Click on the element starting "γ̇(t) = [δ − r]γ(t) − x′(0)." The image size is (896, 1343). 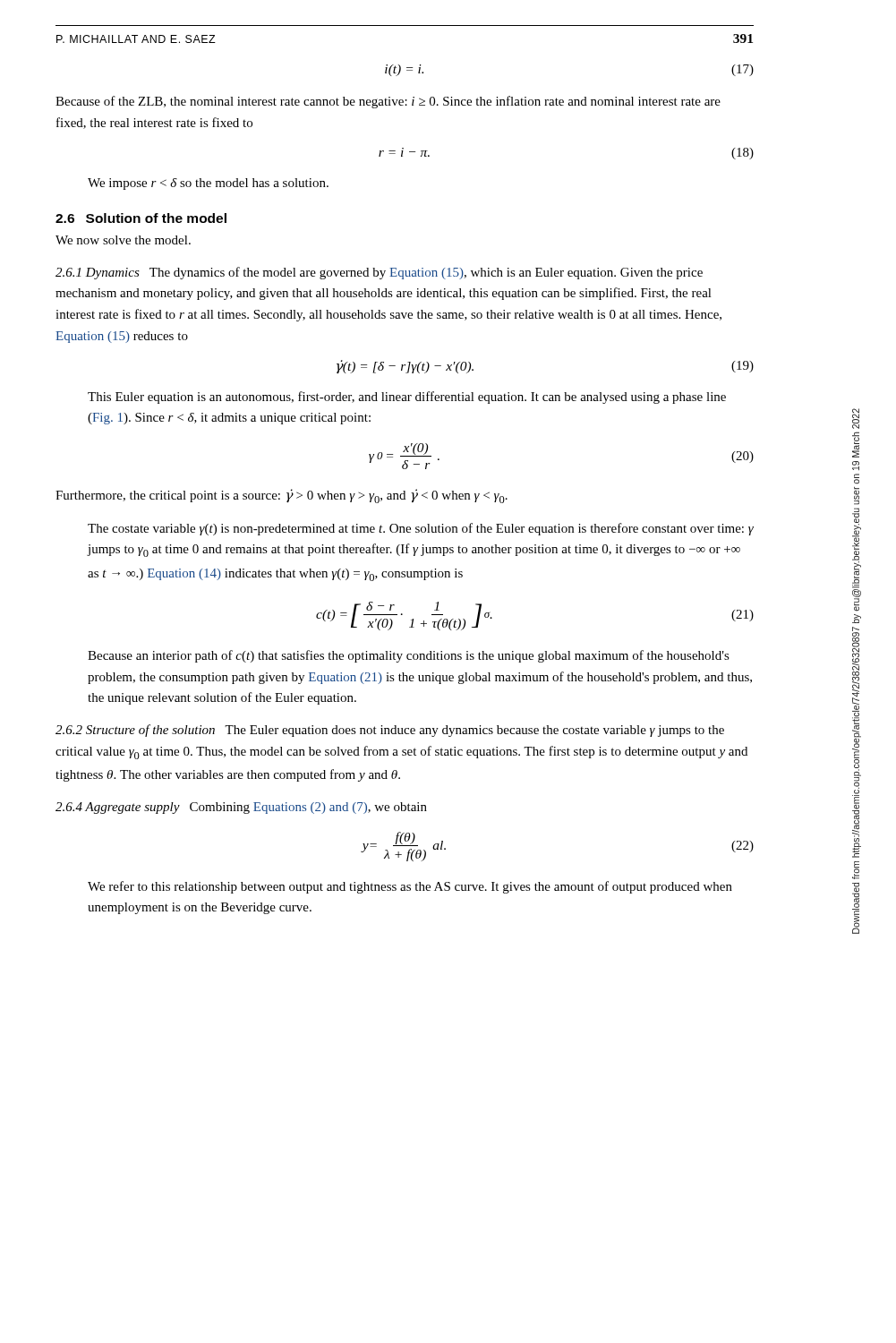click(x=405, y=366)
